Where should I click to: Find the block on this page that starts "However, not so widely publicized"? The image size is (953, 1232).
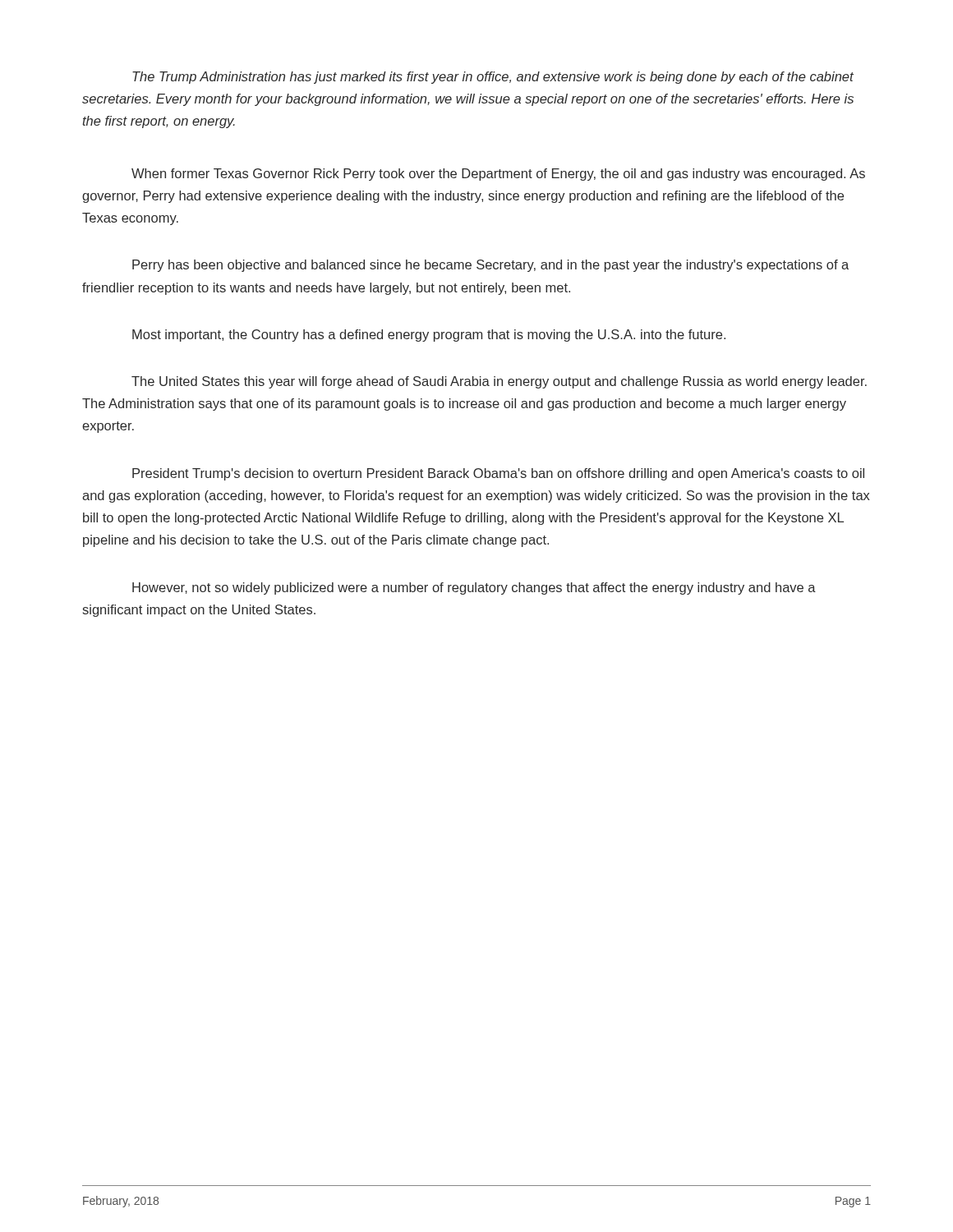pyautogui.click(x=449, y=598)
